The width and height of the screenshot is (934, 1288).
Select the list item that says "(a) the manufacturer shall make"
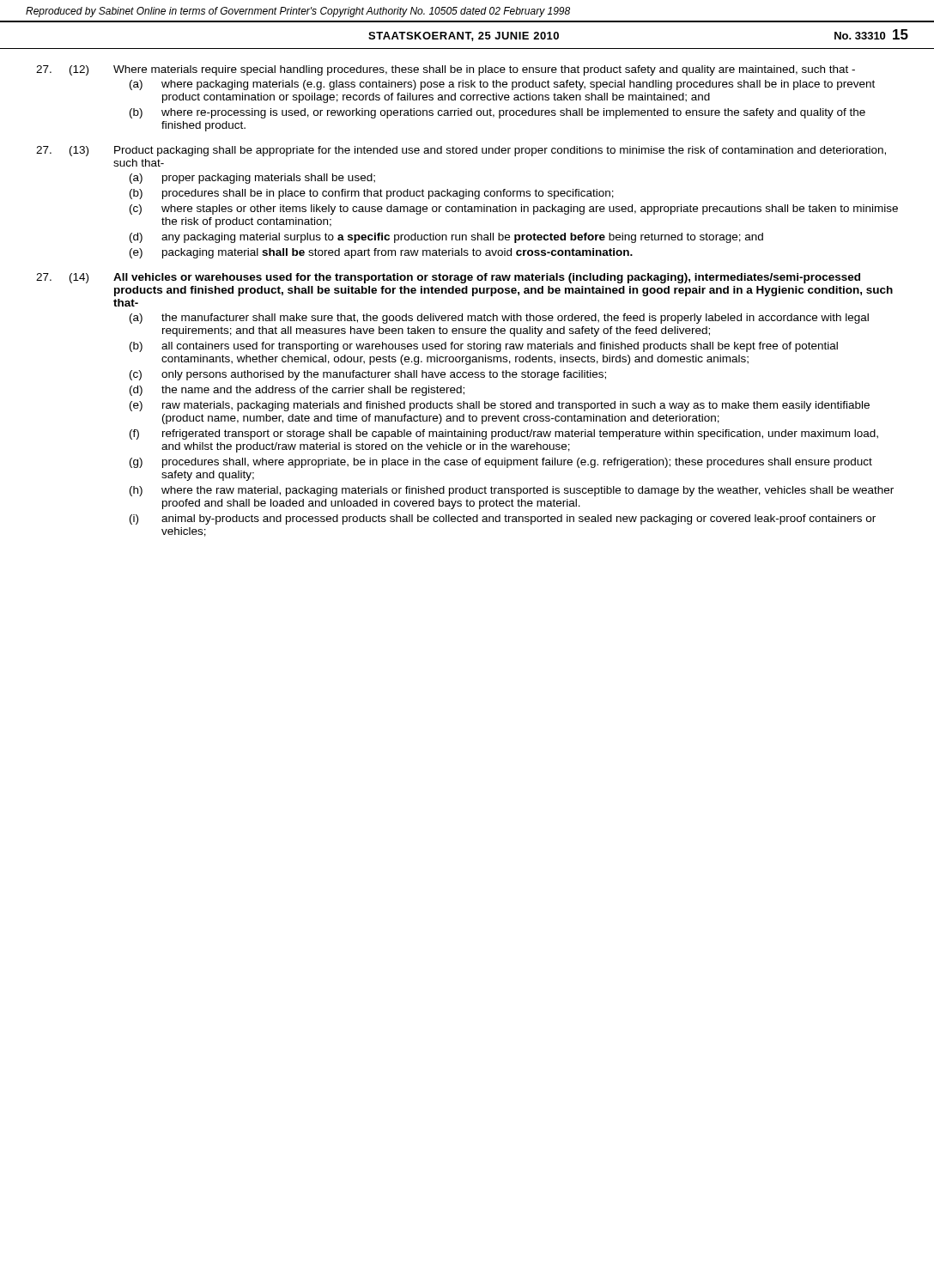(515, 324)
